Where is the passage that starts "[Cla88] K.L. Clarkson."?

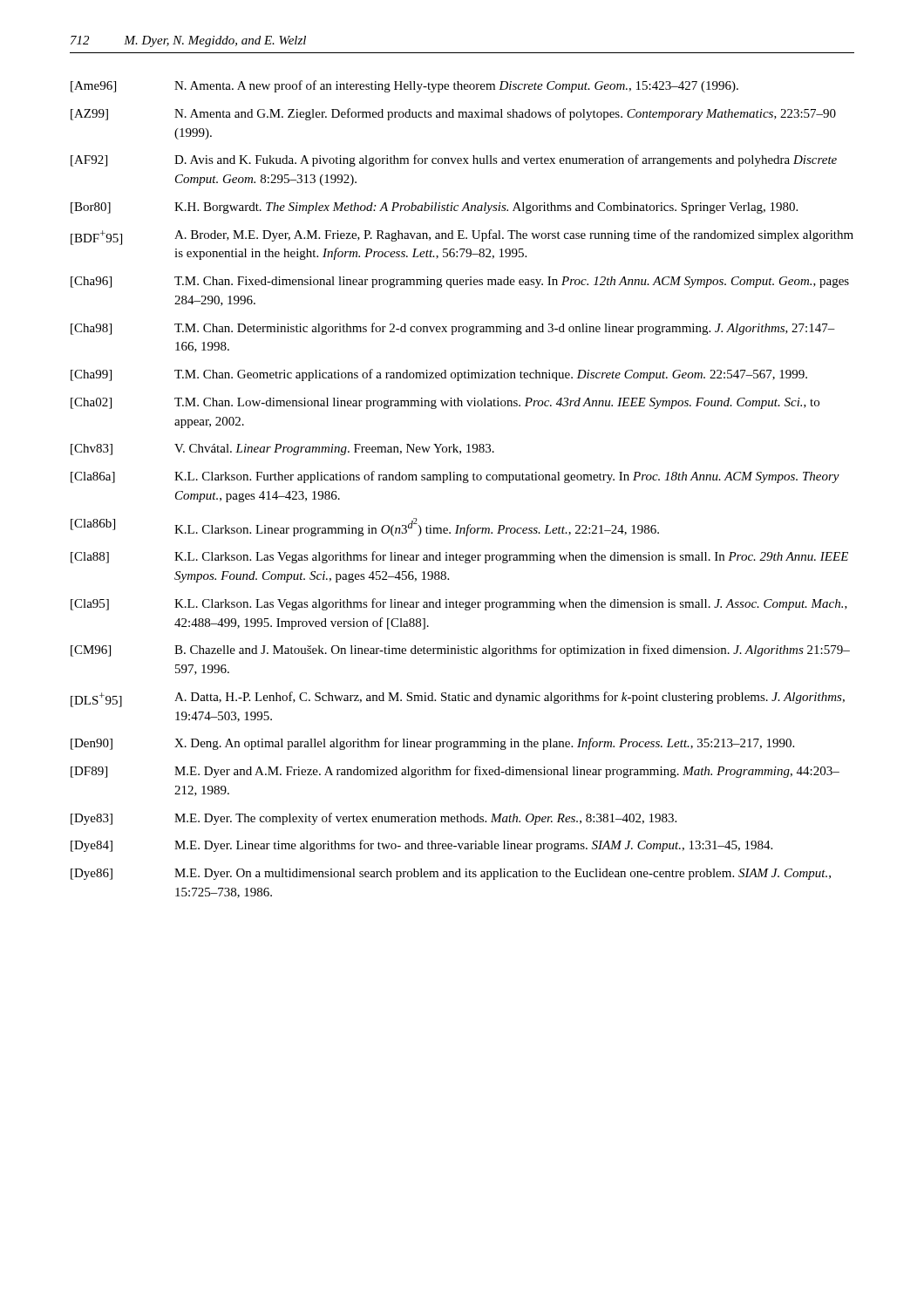pyautogui.click(x=462, y=567)
